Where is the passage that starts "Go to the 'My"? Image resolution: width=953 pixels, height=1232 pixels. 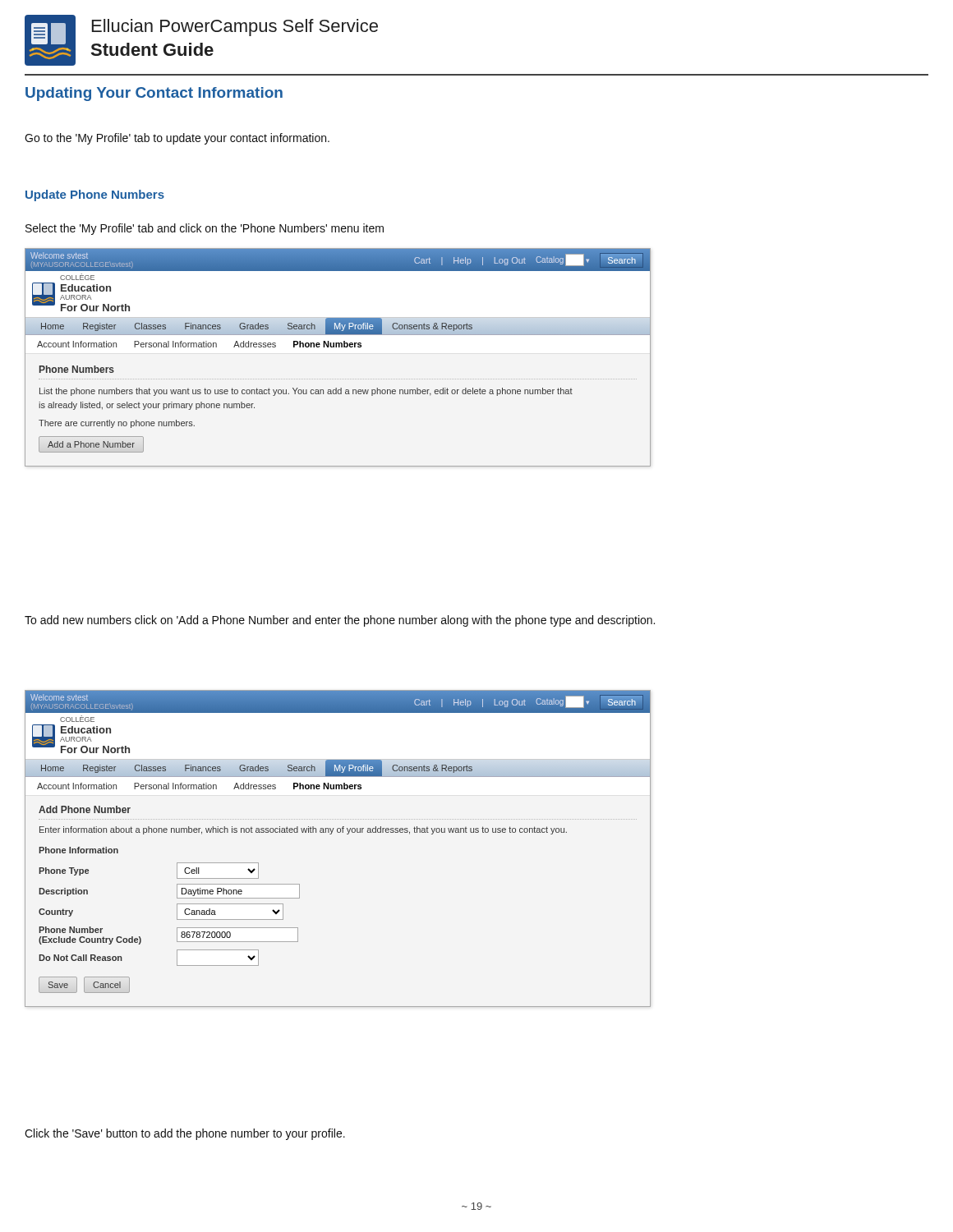[177, 138]
